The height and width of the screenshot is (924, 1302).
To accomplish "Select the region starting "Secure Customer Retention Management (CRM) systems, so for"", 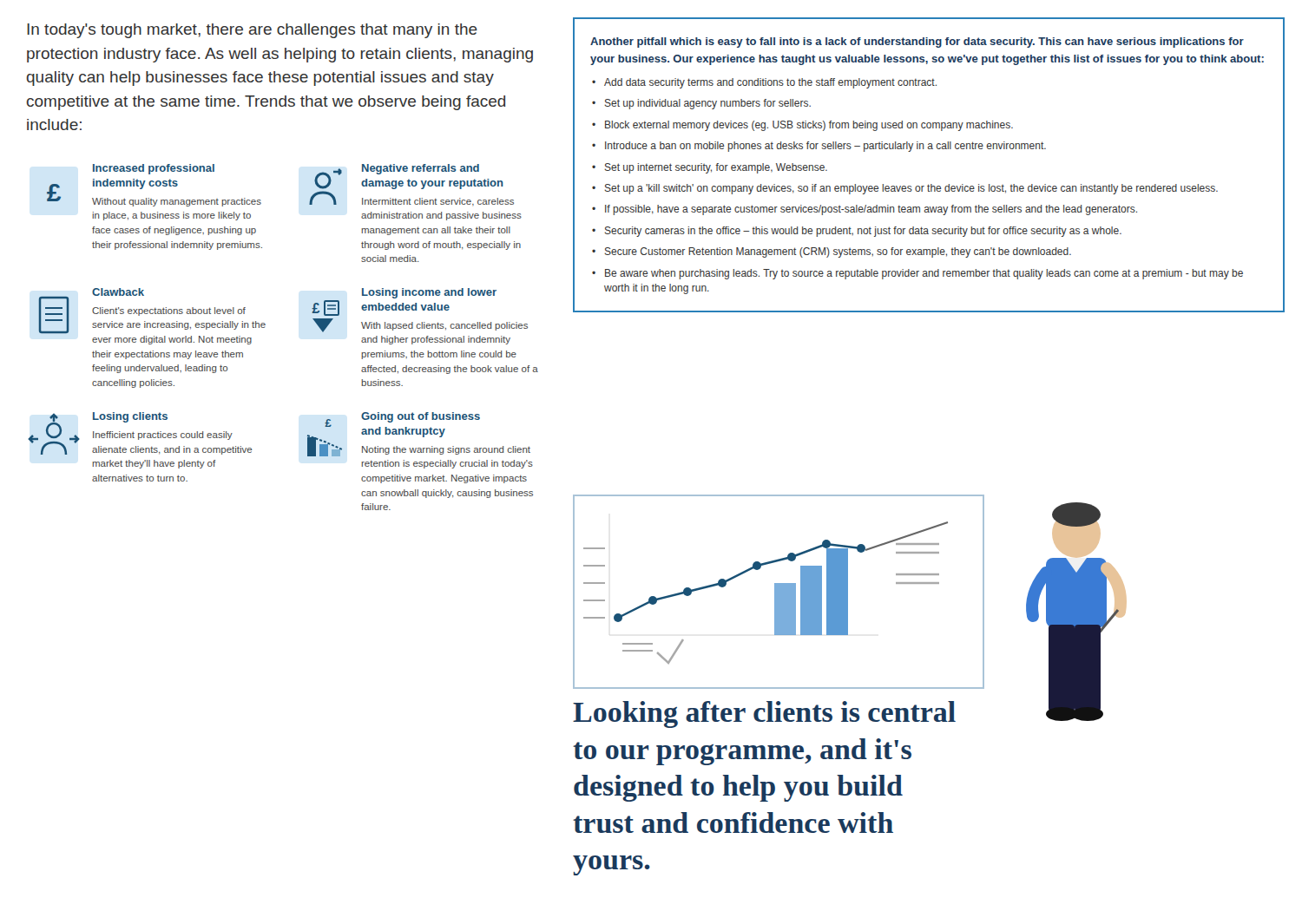I will point(838,252).
